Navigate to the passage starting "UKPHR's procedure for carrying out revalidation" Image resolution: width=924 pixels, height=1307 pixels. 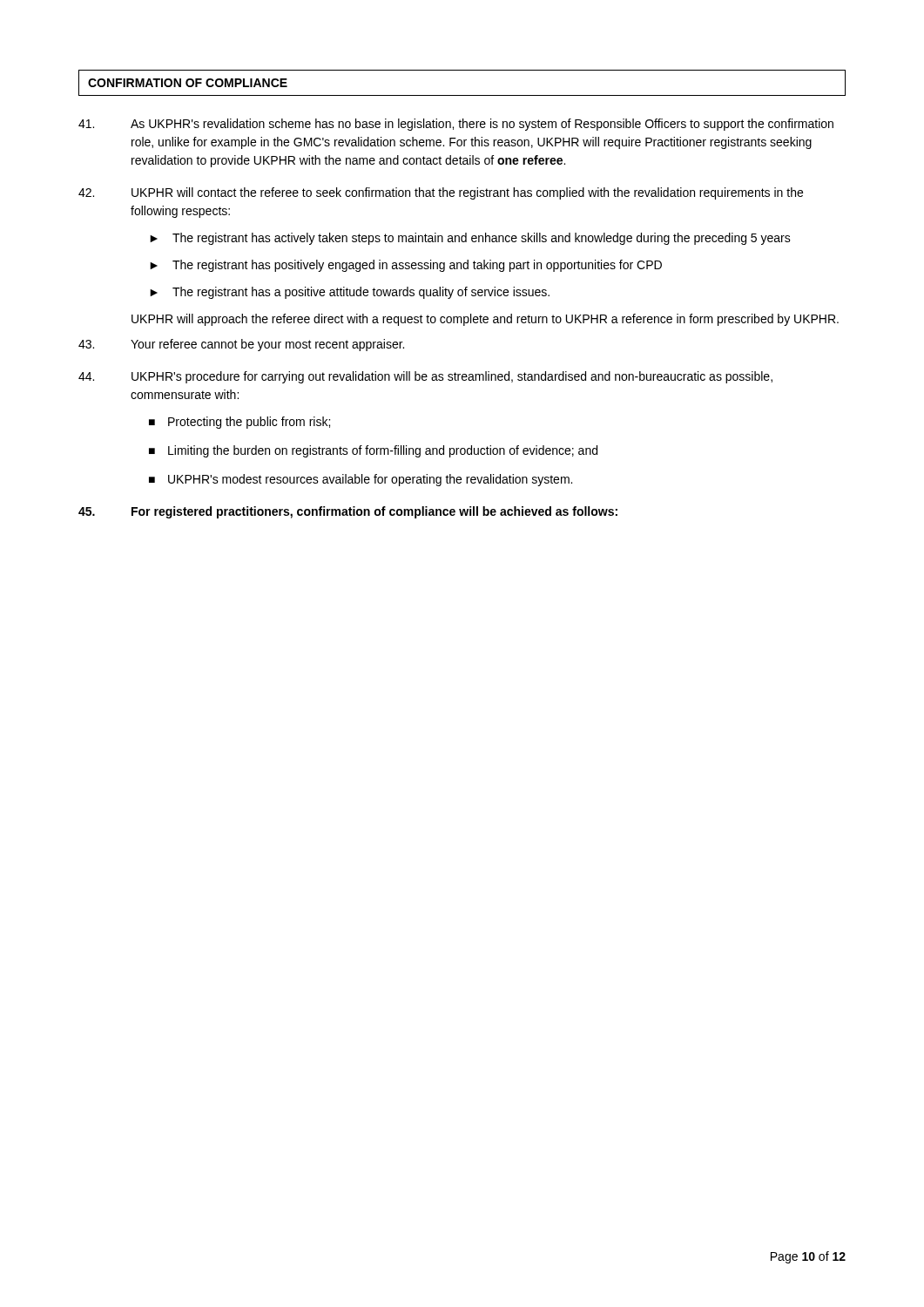pyautogui.click(x=425, y=377)
